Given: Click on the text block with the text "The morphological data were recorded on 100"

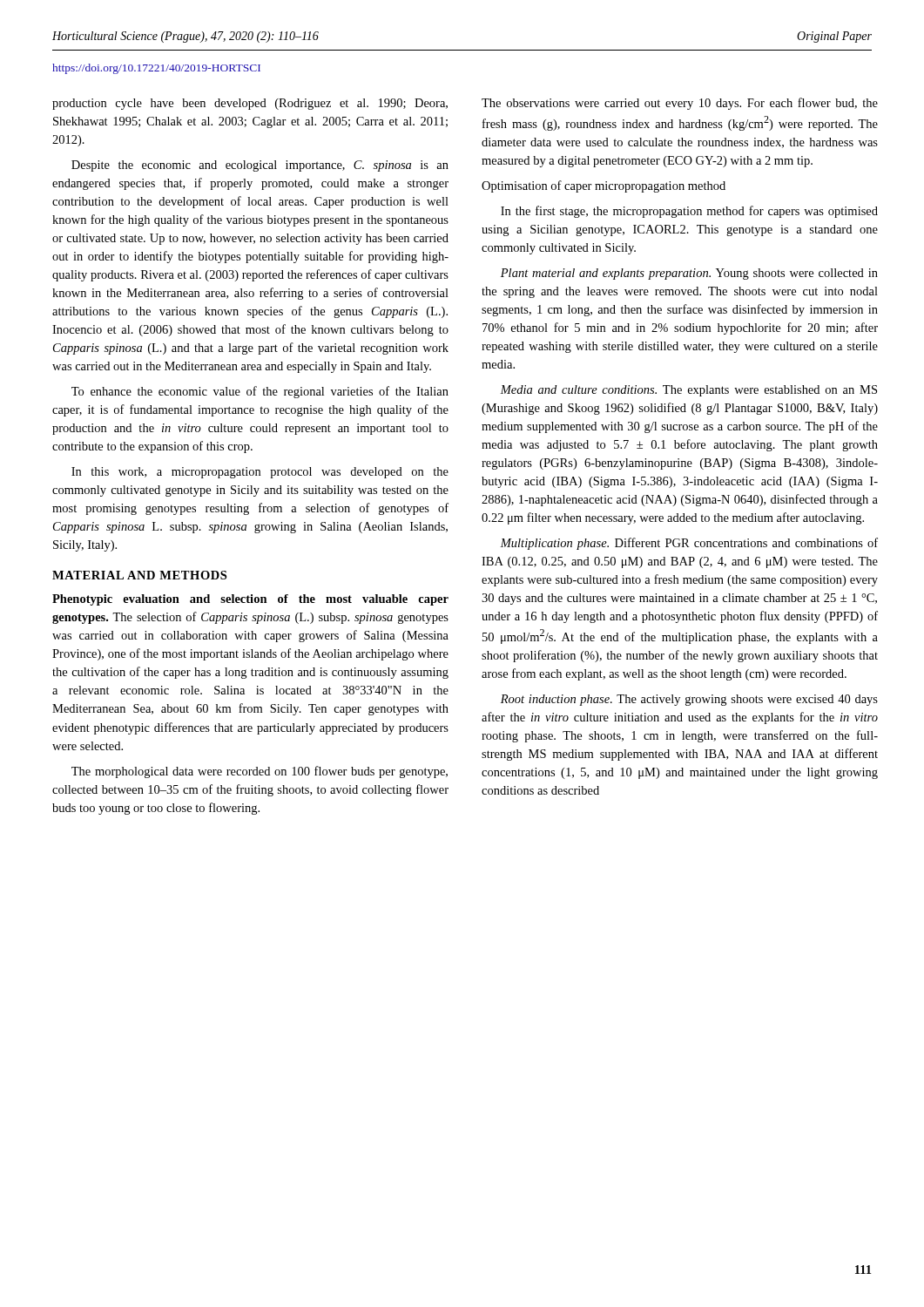Looking at the screenshot, I should coord(250,789).
